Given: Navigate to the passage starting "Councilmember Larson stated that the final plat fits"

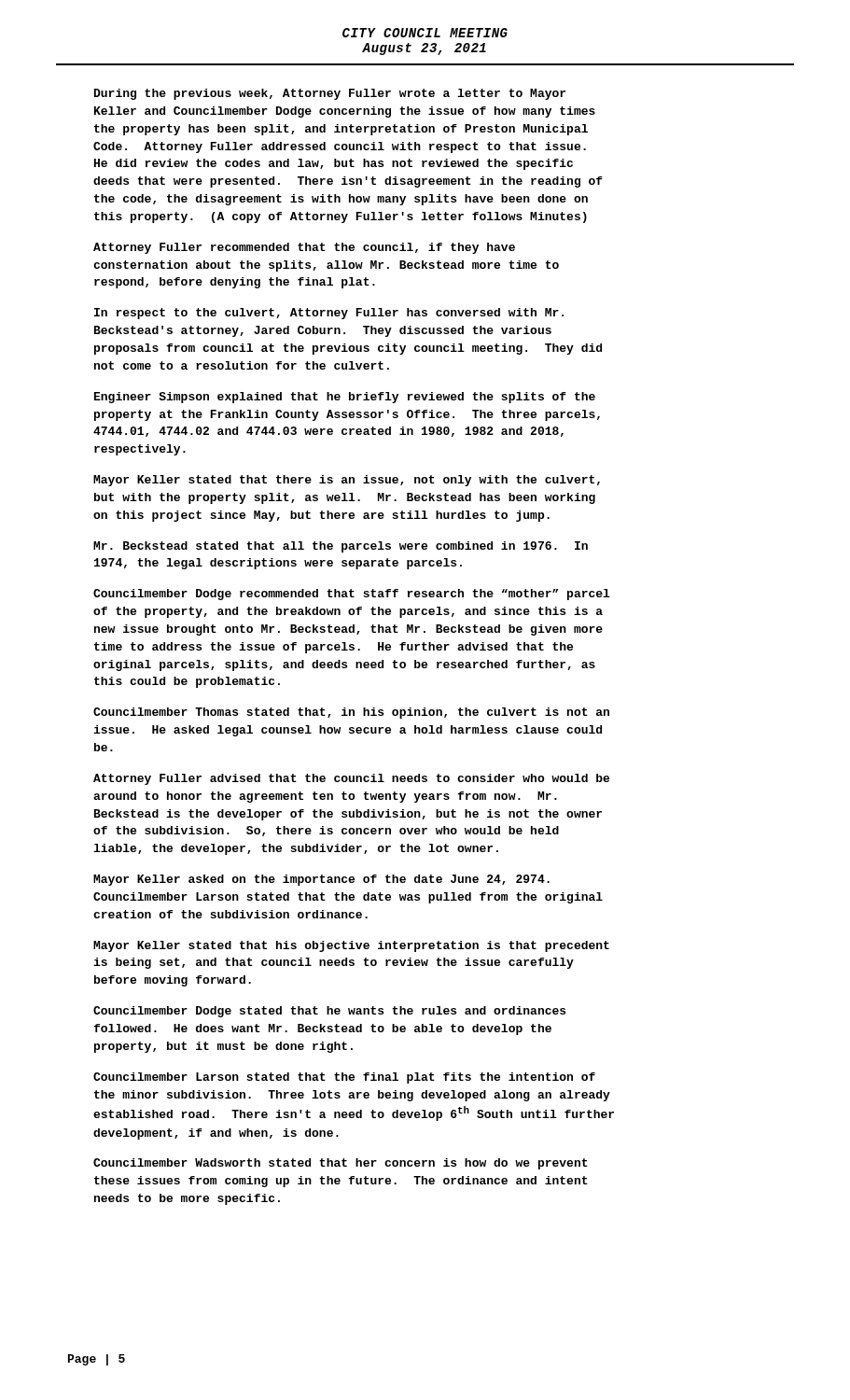Looking at the screenshot, I should click(x=354, y=1105).
